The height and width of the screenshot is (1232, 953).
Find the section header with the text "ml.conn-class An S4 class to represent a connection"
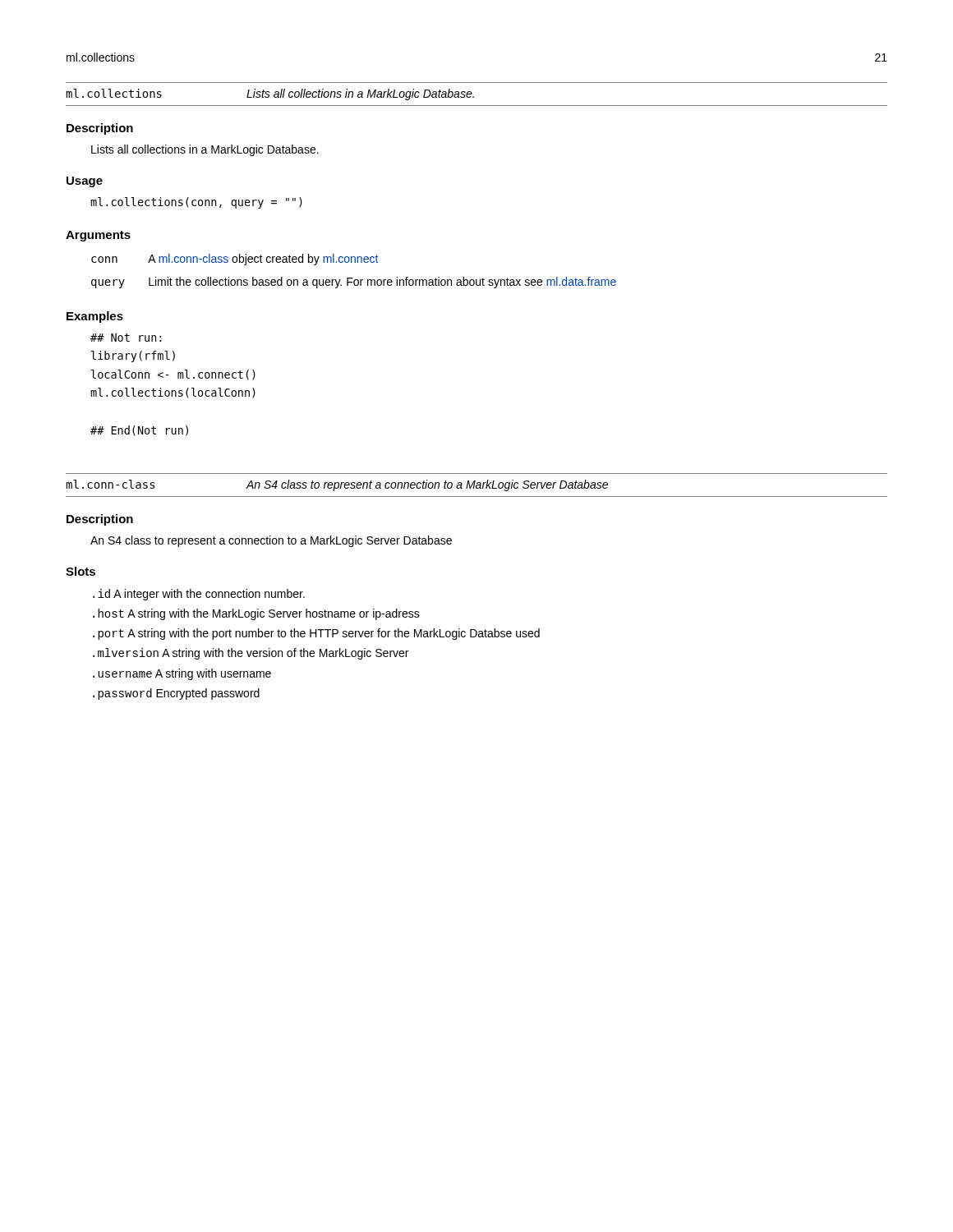(x=337, y=485)
